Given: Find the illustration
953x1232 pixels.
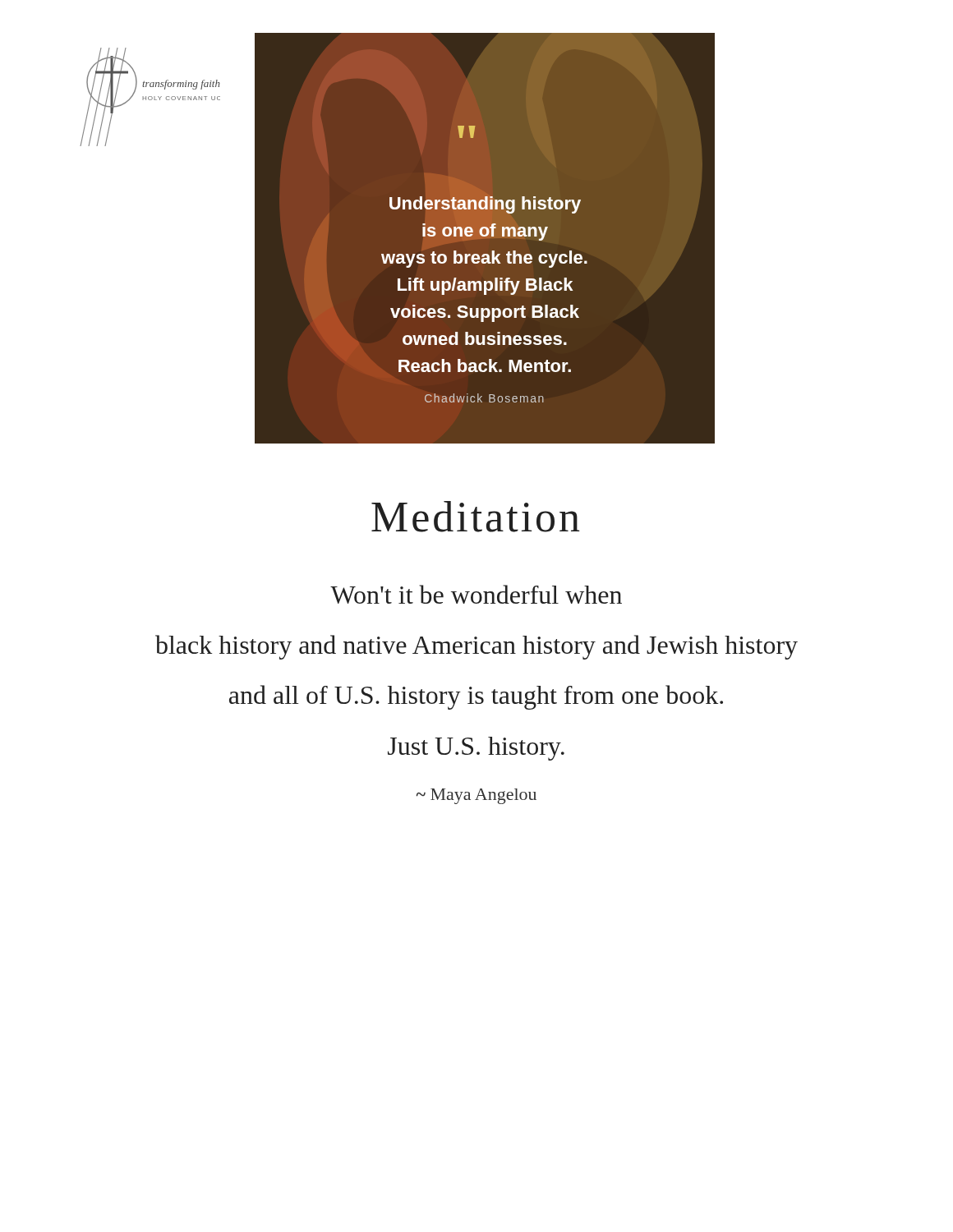Looking at the screenshot, I should click(x=485, y=238).
